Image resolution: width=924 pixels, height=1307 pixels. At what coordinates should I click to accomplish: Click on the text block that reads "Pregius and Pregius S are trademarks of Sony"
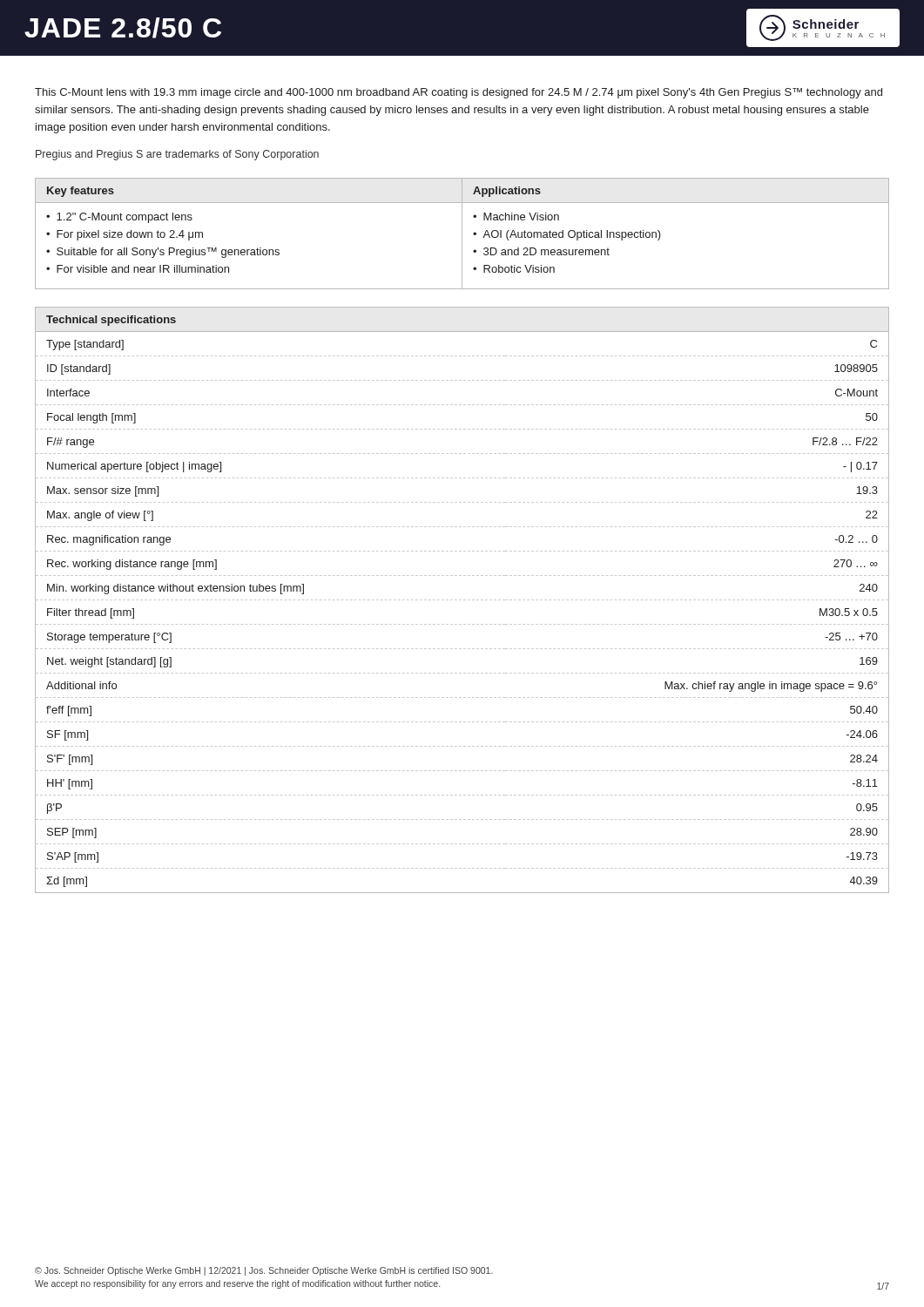[x=177, y=155]
